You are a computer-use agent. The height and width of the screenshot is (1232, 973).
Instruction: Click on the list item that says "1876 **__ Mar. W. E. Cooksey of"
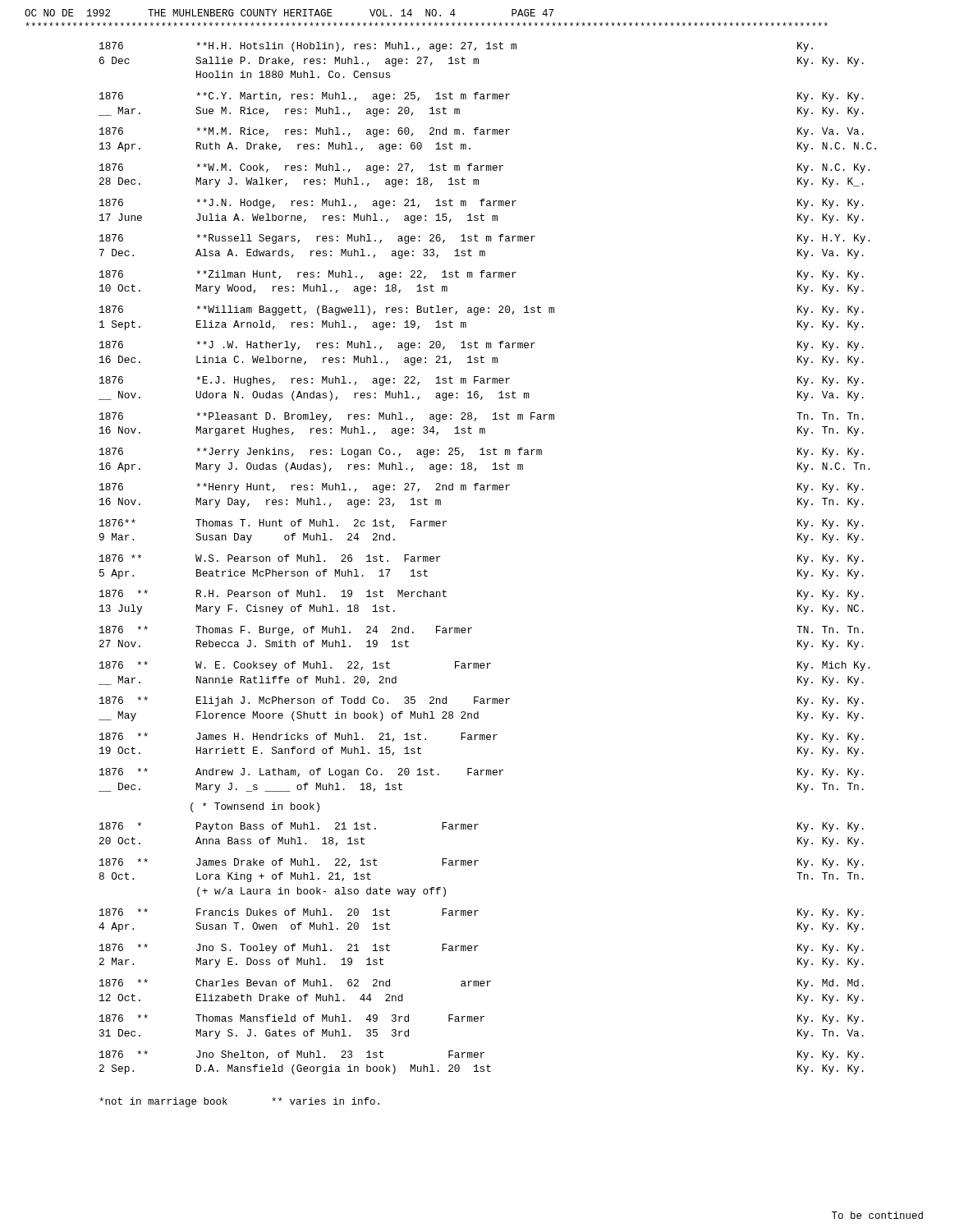point(484,666)
